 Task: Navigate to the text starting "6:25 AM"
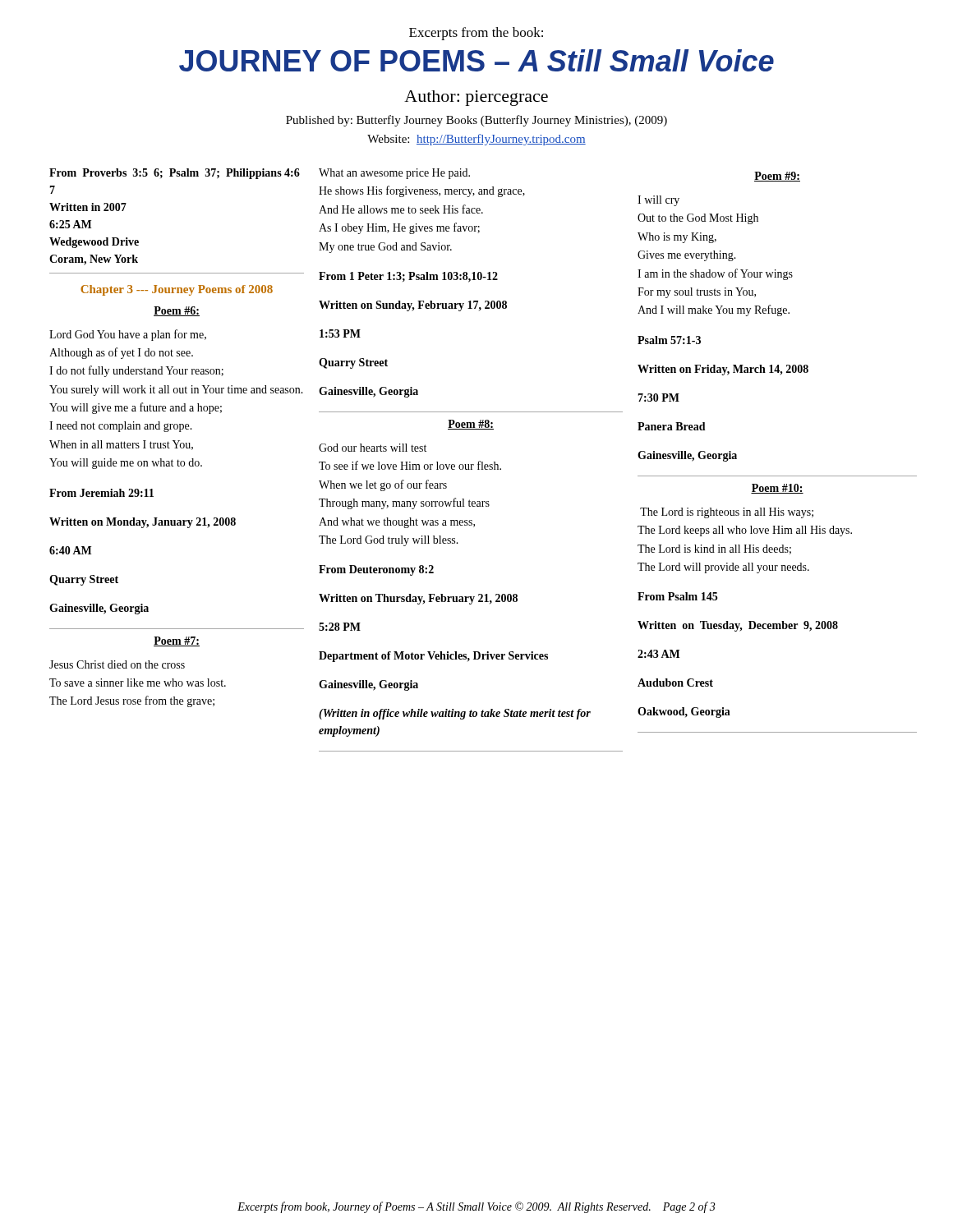point(71,225)
